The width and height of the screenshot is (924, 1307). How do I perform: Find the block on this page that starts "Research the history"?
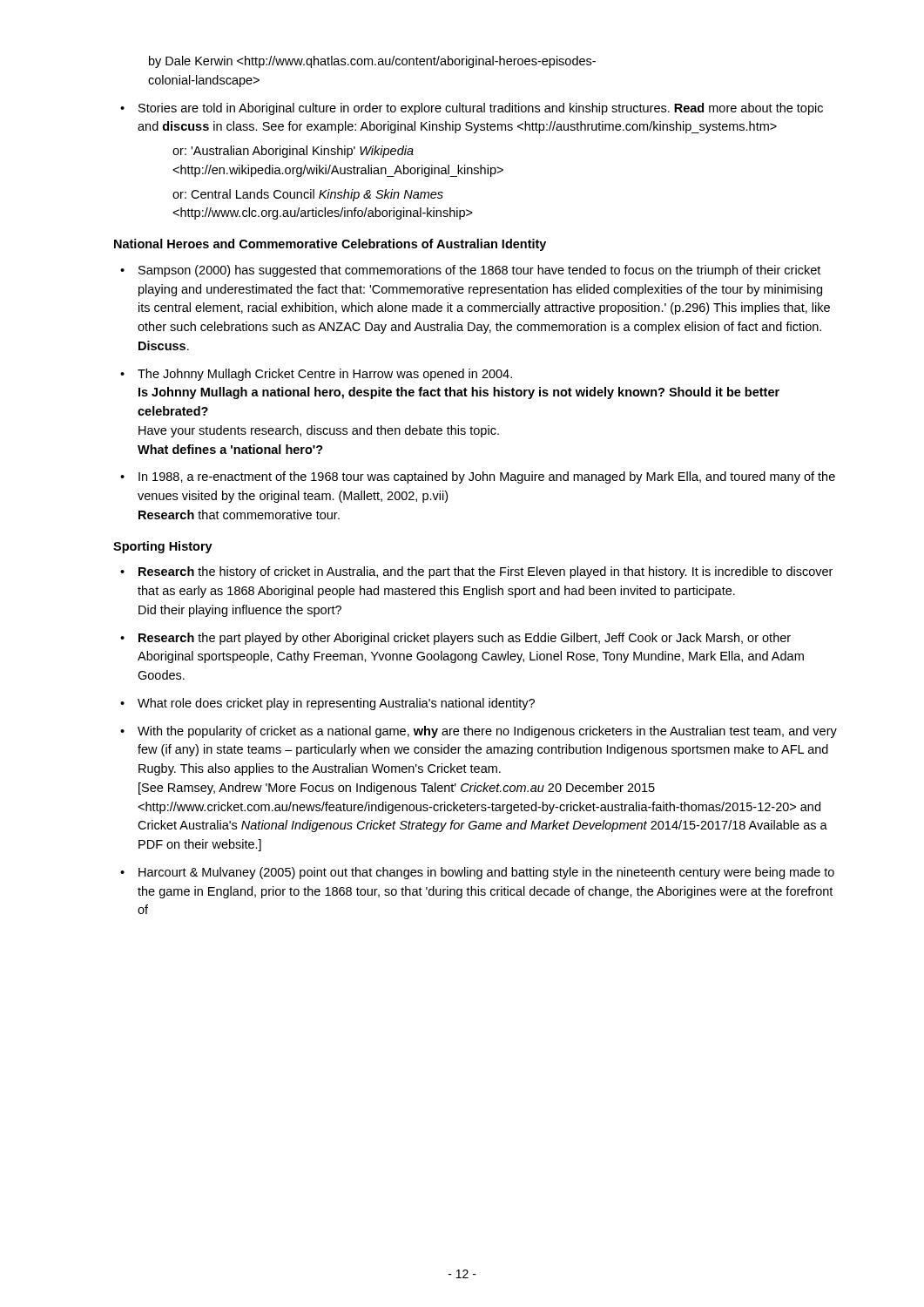(485, 591)
